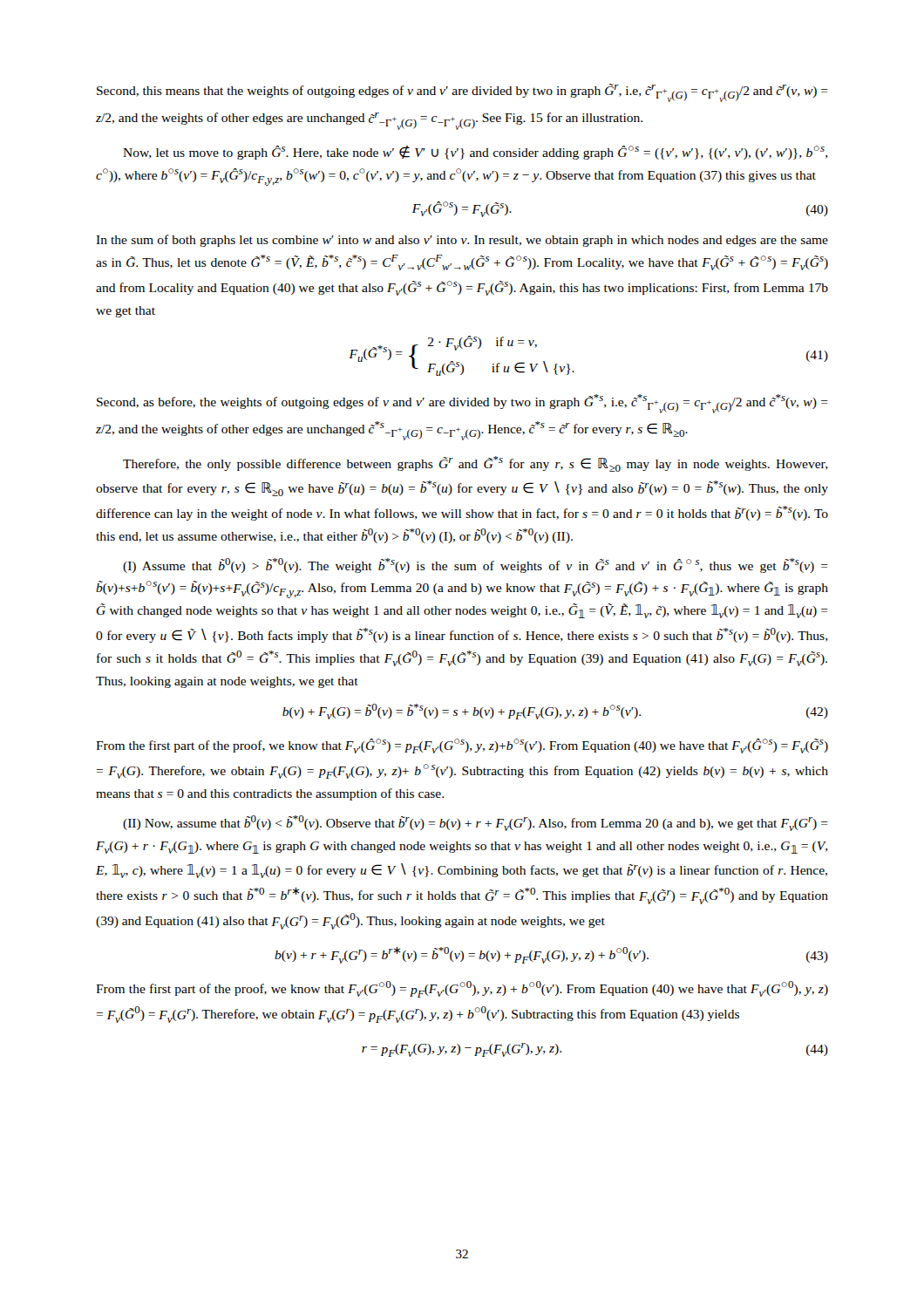Navigate to the text starting "b(v) + Fv(G) = b̃0(v) = b̃*s(v) ="
The image size is (924, 1308).
tap(462, 712)
